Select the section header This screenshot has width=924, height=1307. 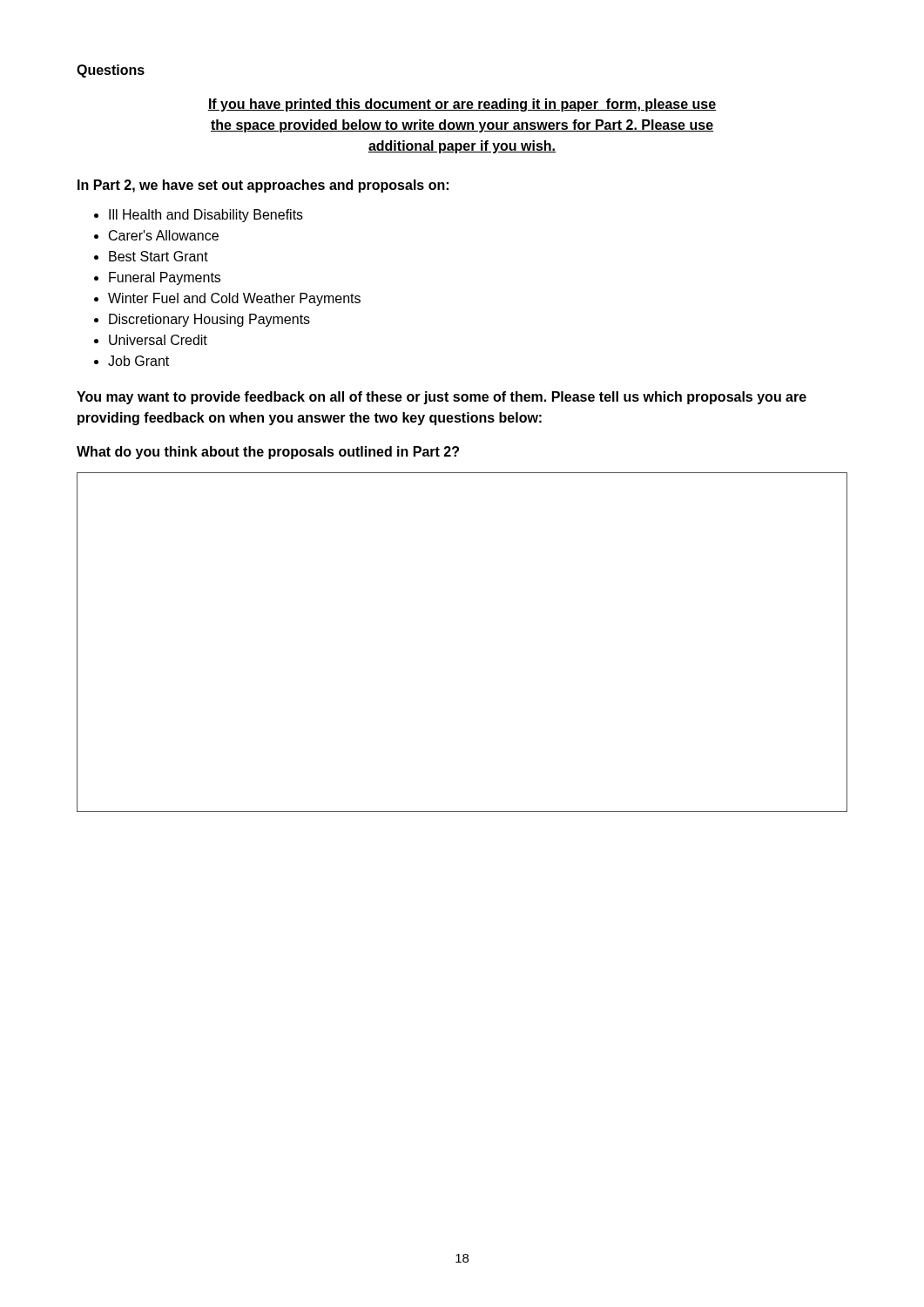[x=111, y=70]
